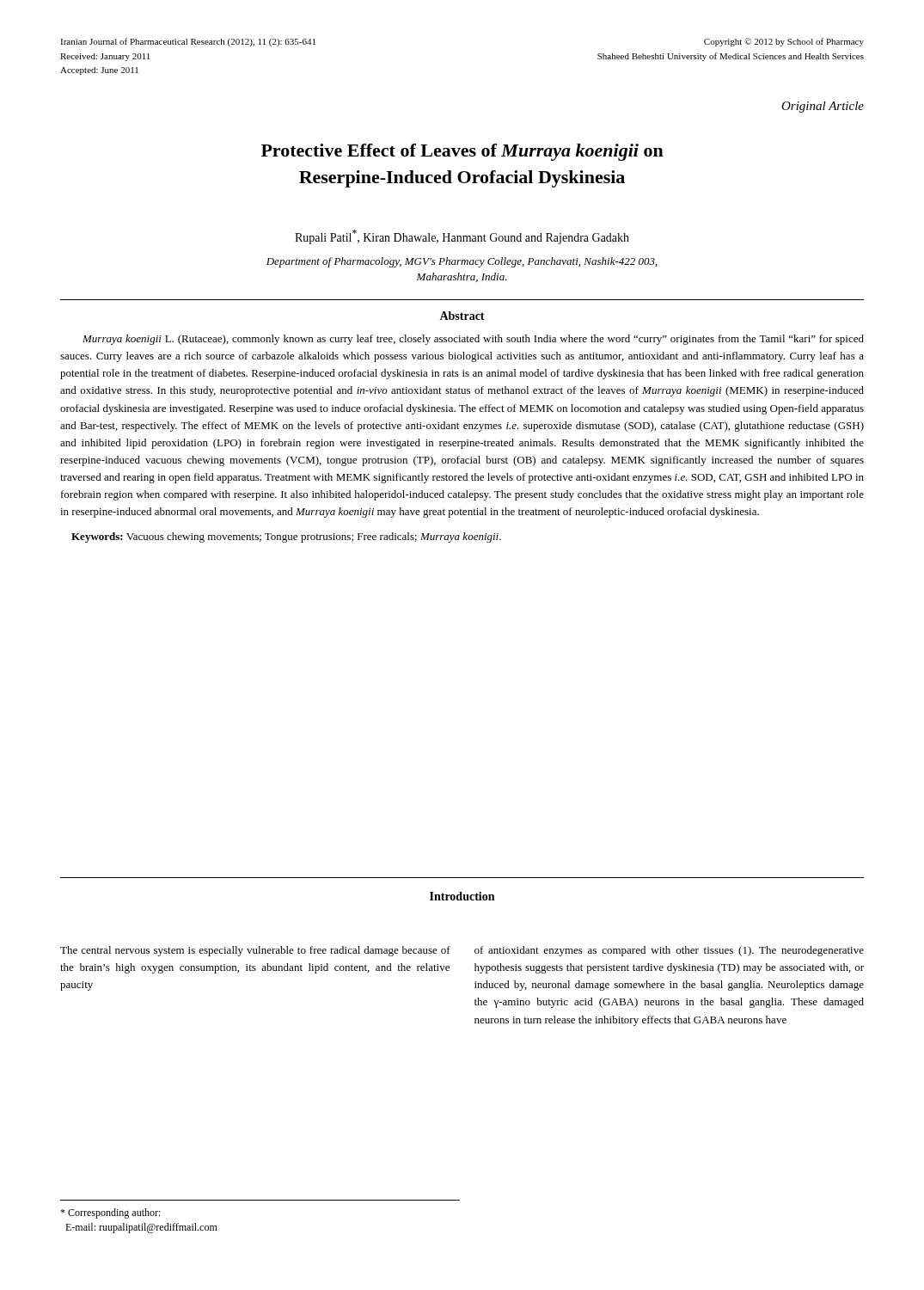Point to the block beginning "Rupali Patil*, Kiran Dhawale, Hanmant"

462,236
